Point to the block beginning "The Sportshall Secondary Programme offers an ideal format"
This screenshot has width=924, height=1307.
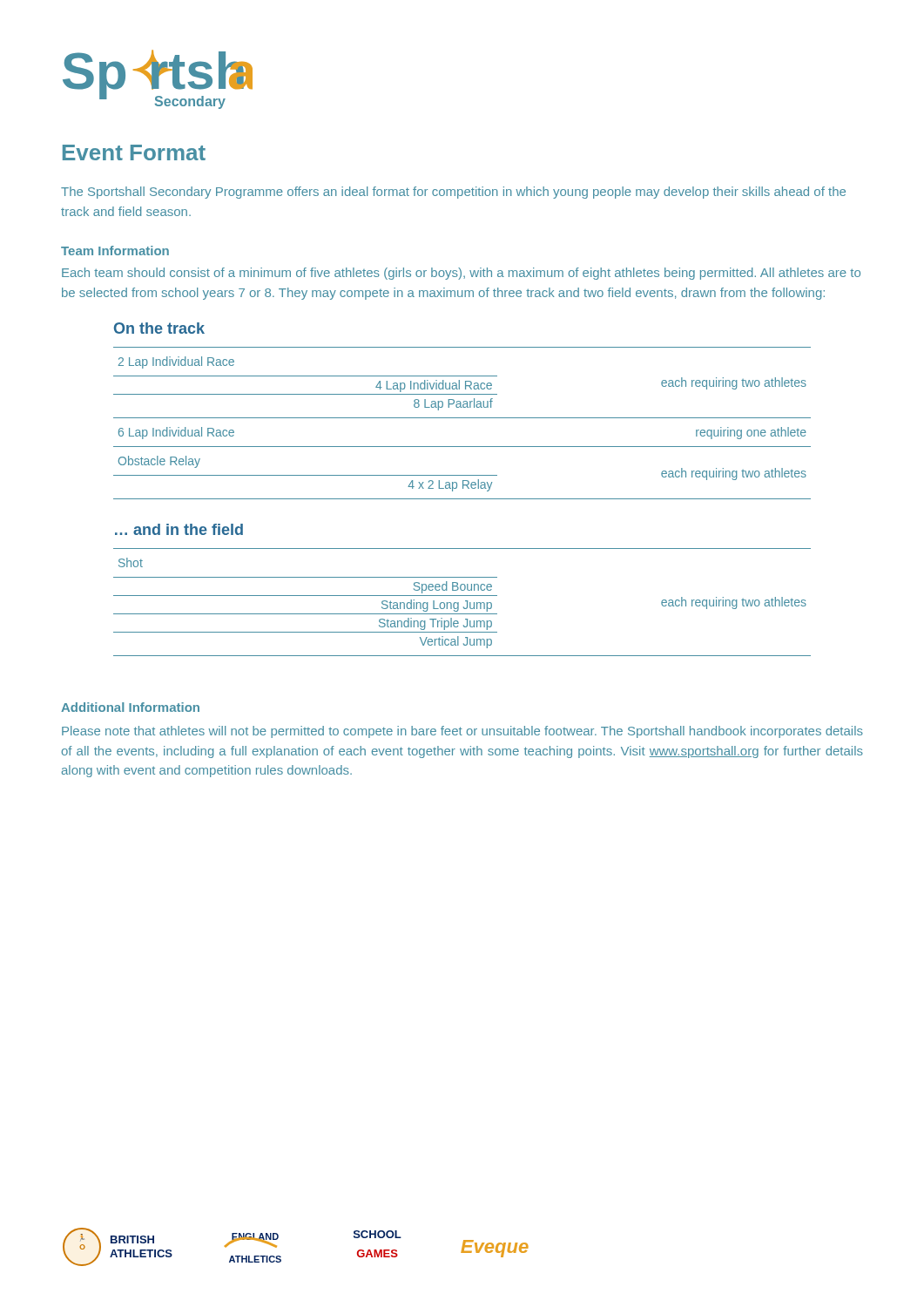pyautogui.click(x=454, y=201)
